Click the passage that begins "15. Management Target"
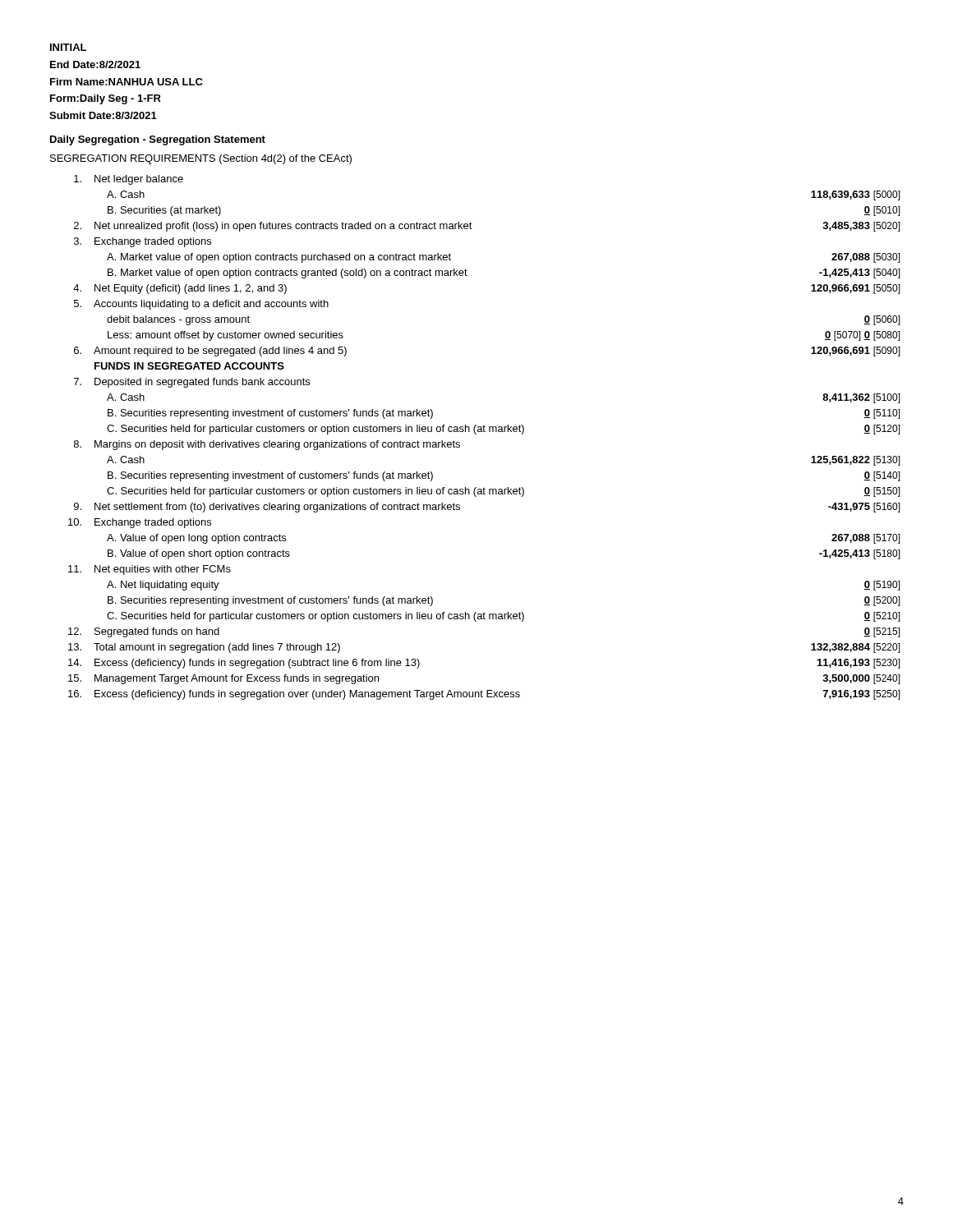 pos(235,679)
